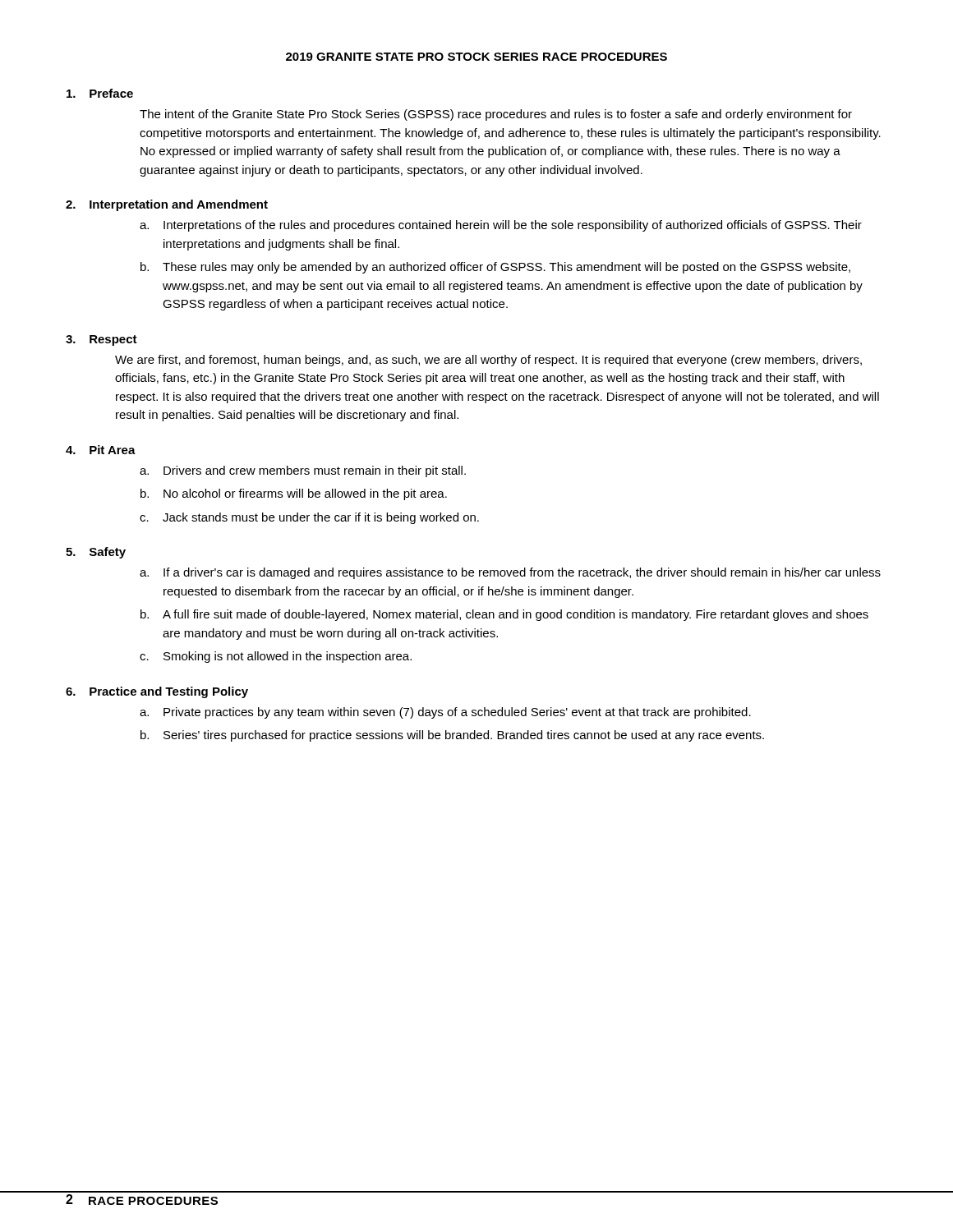The width and height of the screenshot is (953, 1232).
Task: Where does it say "3. Respect"?
Action: 101,338
